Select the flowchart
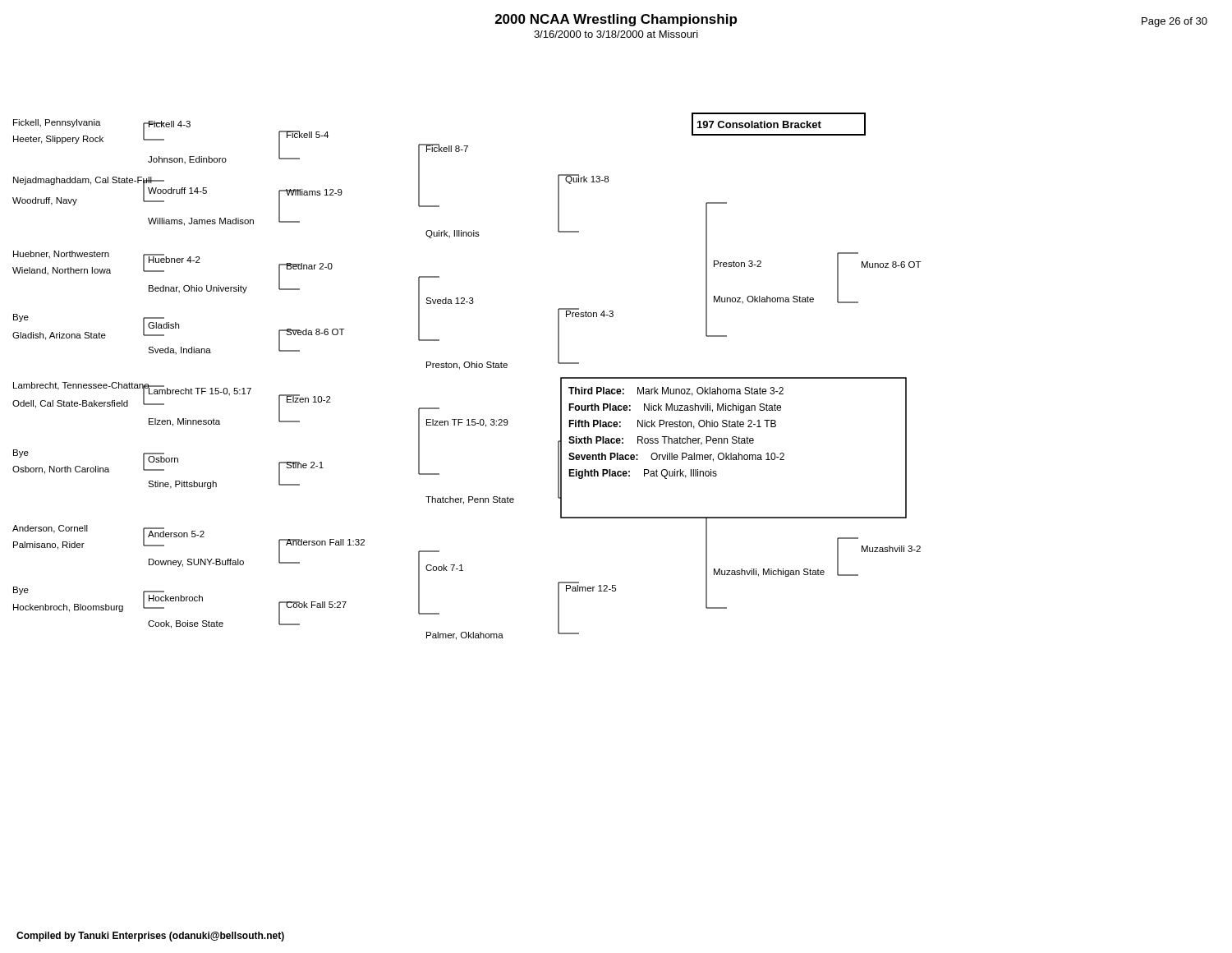Screen dimensions: 953x1232 tap(616, 489)
